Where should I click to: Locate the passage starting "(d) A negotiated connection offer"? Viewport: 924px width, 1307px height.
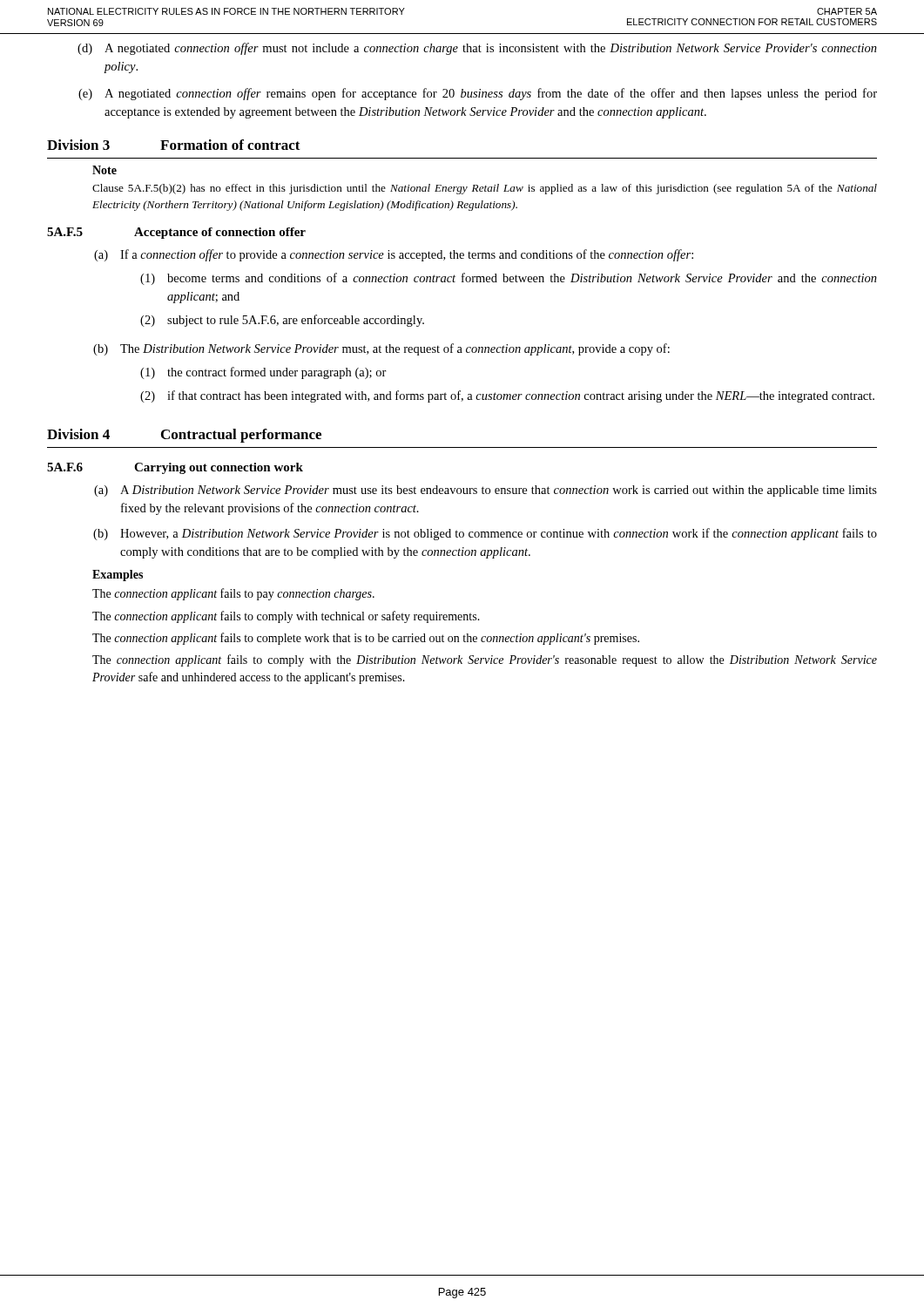tap(462, 58)
